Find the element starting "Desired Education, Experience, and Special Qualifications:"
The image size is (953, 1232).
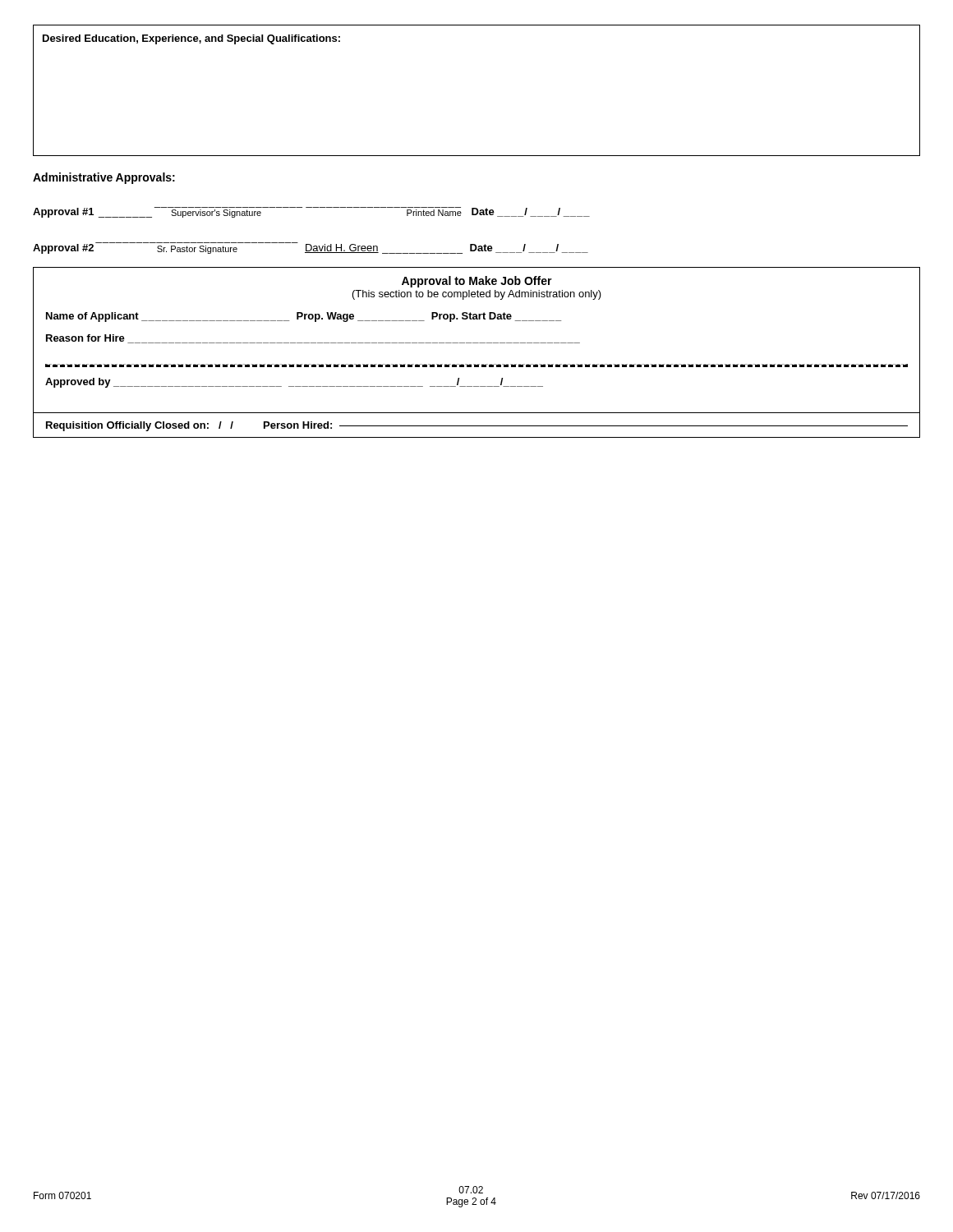192,38
